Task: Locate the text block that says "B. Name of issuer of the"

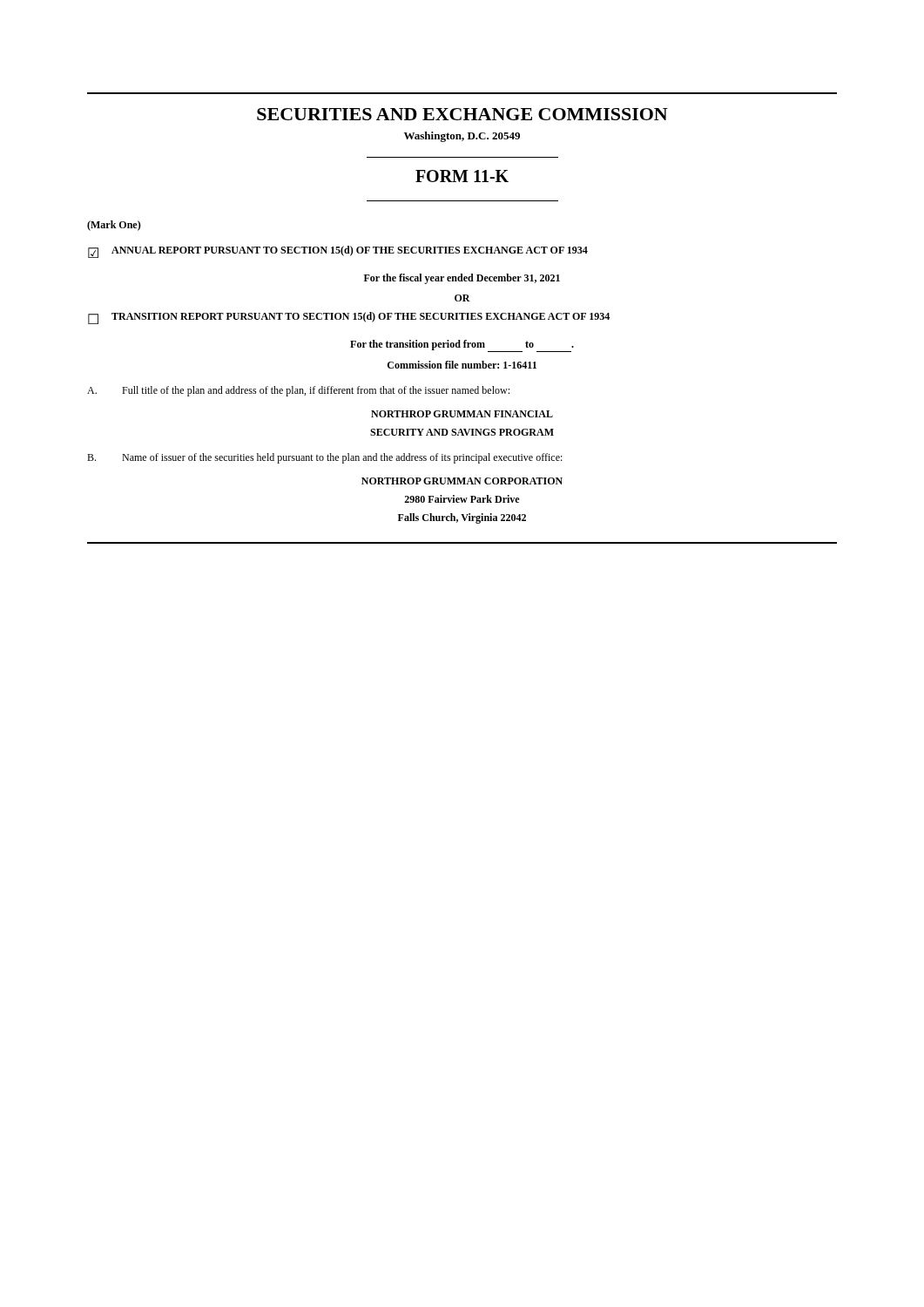Action: point(462,458)
